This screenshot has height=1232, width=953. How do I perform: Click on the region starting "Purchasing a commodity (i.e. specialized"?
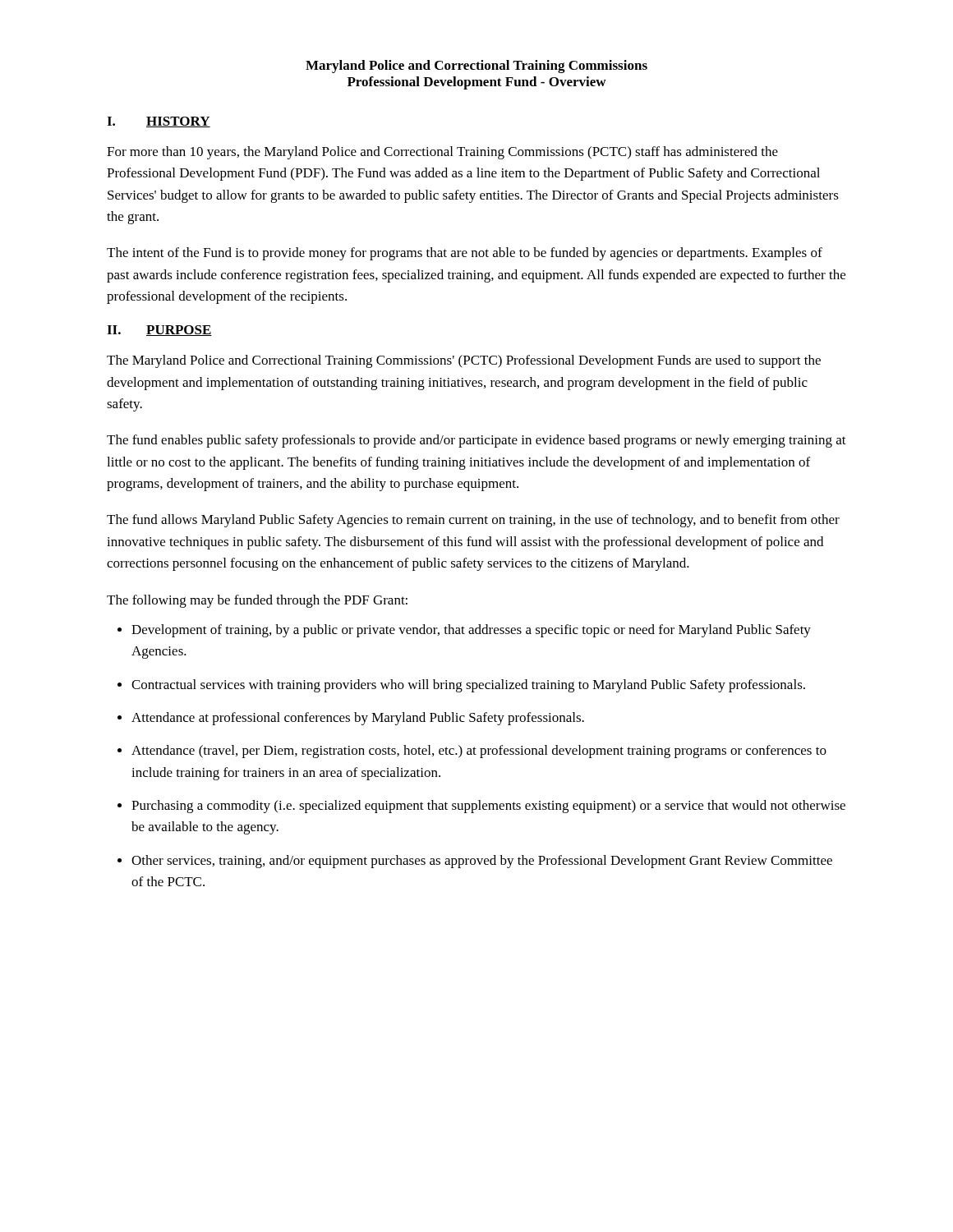click(x=489, y=816)
